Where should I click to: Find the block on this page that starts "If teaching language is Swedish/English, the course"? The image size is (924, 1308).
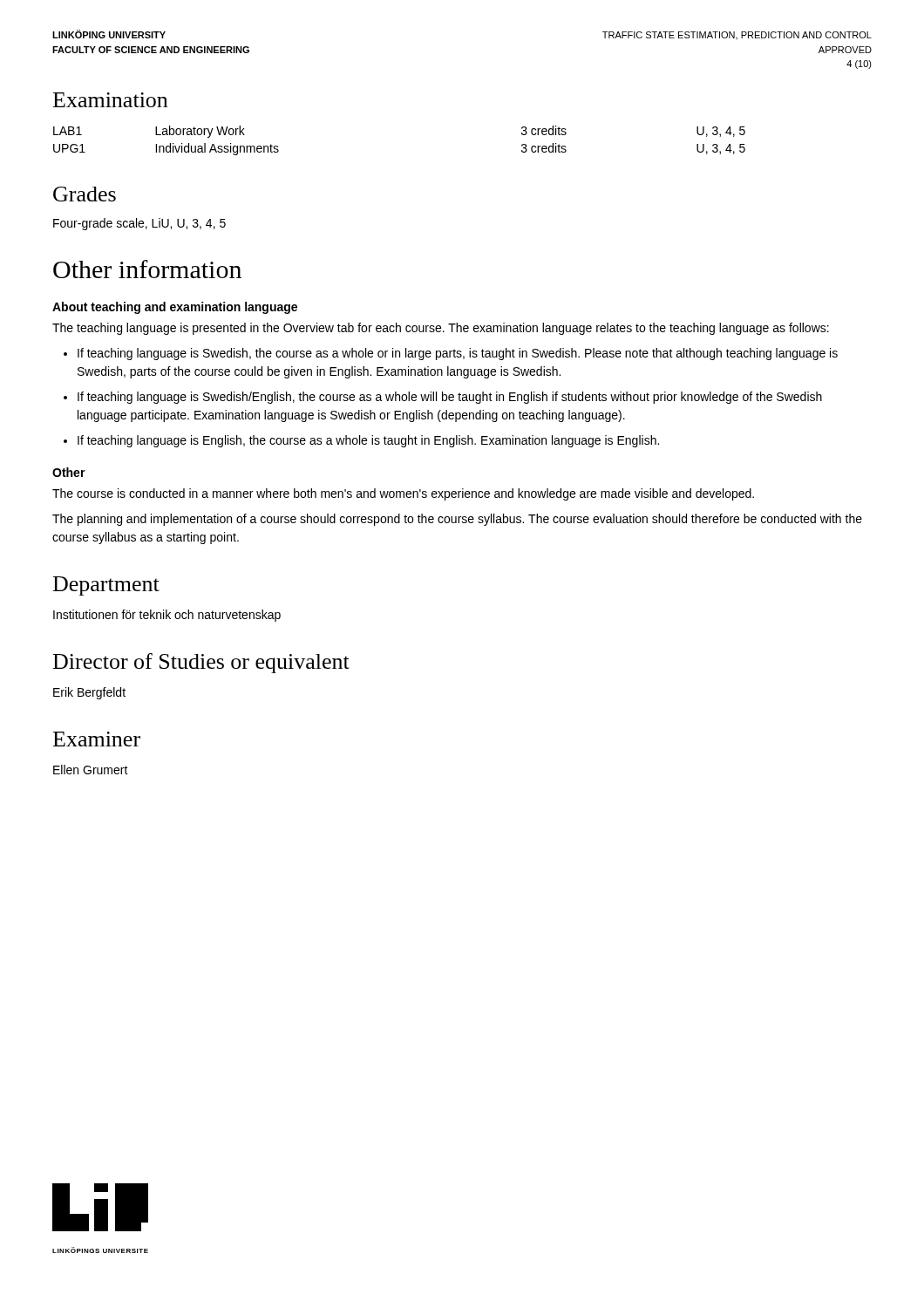click(449, 406)
